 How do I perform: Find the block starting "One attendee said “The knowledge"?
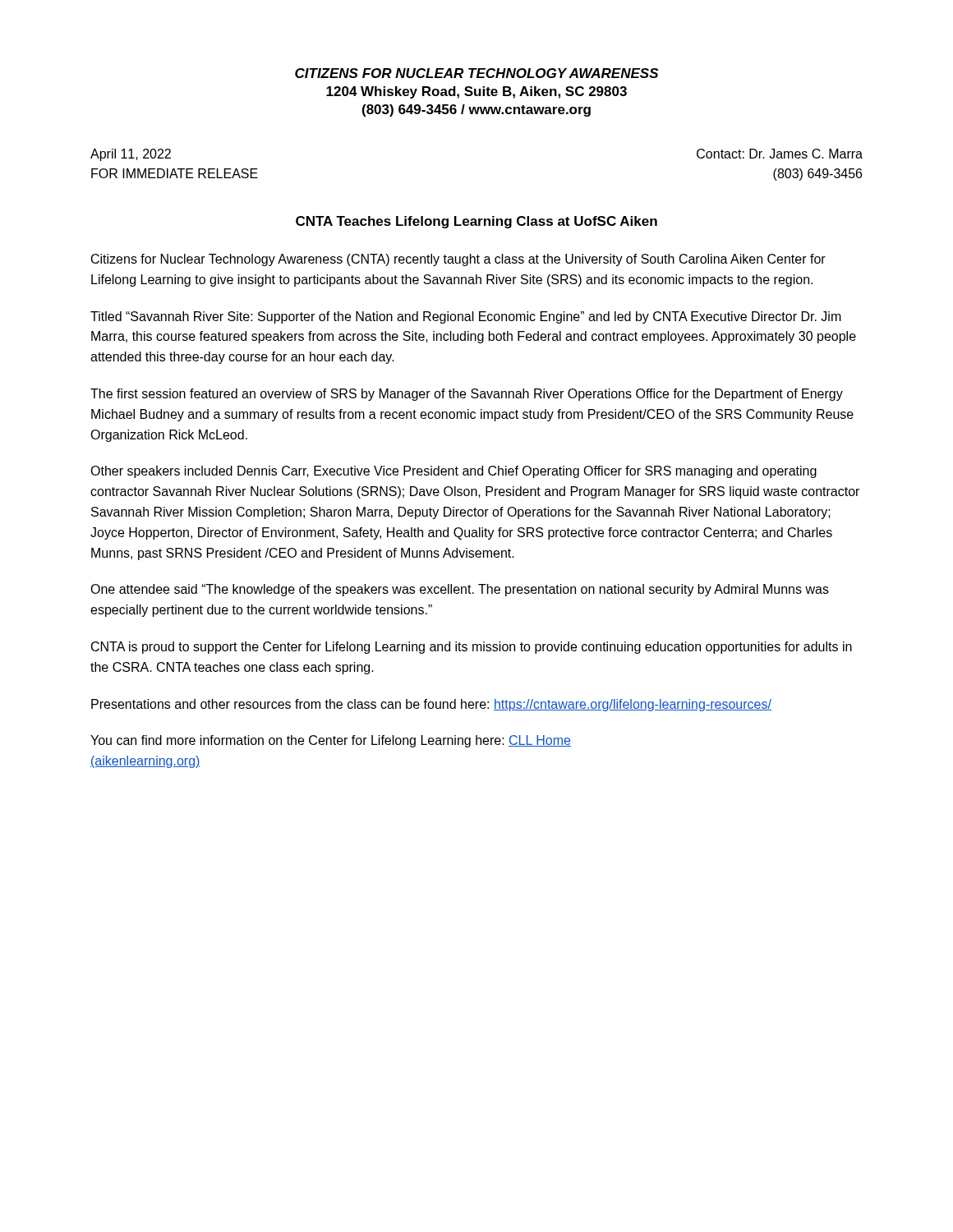click(460, 600)
